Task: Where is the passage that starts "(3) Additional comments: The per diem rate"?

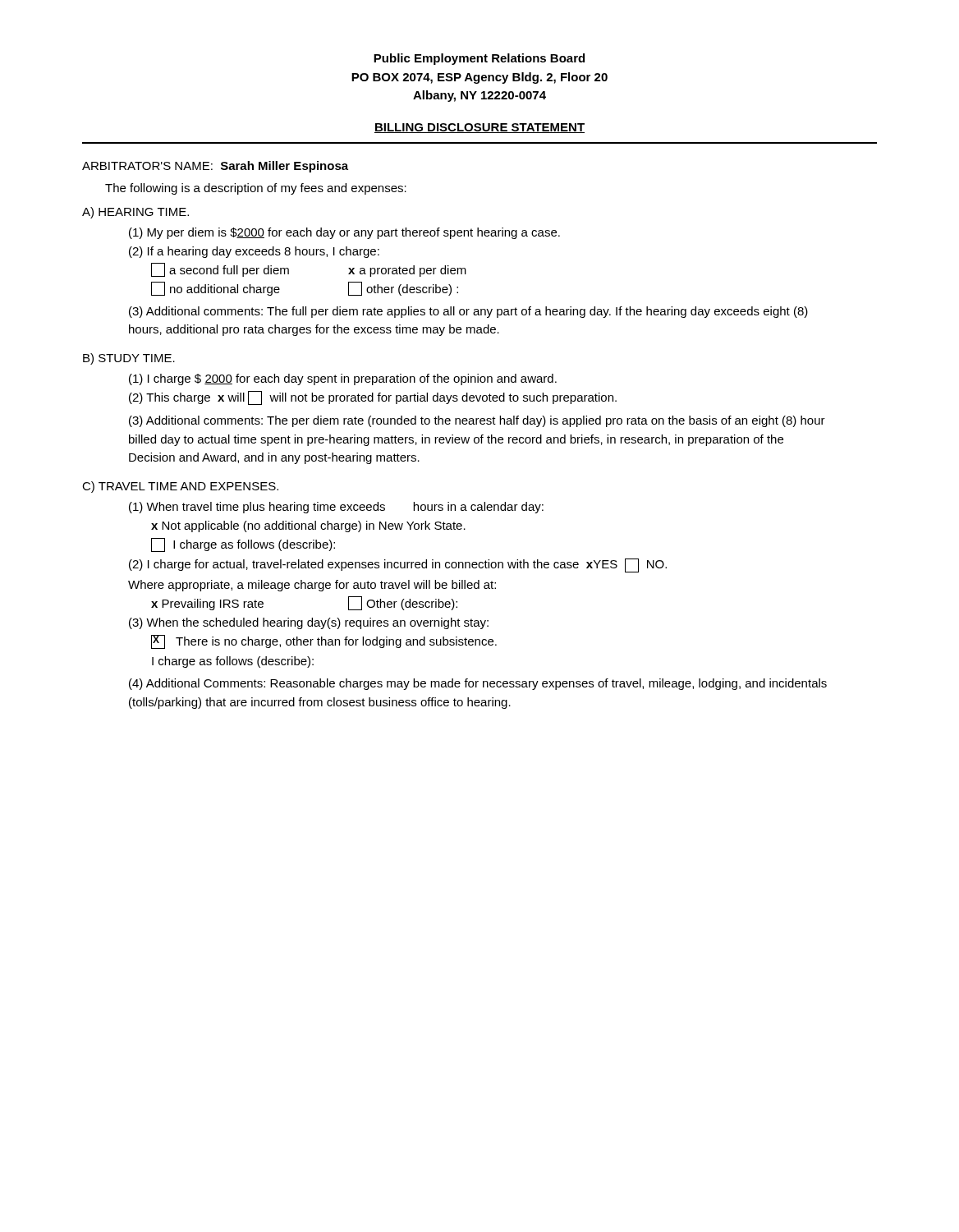Action: coord(476,439)
